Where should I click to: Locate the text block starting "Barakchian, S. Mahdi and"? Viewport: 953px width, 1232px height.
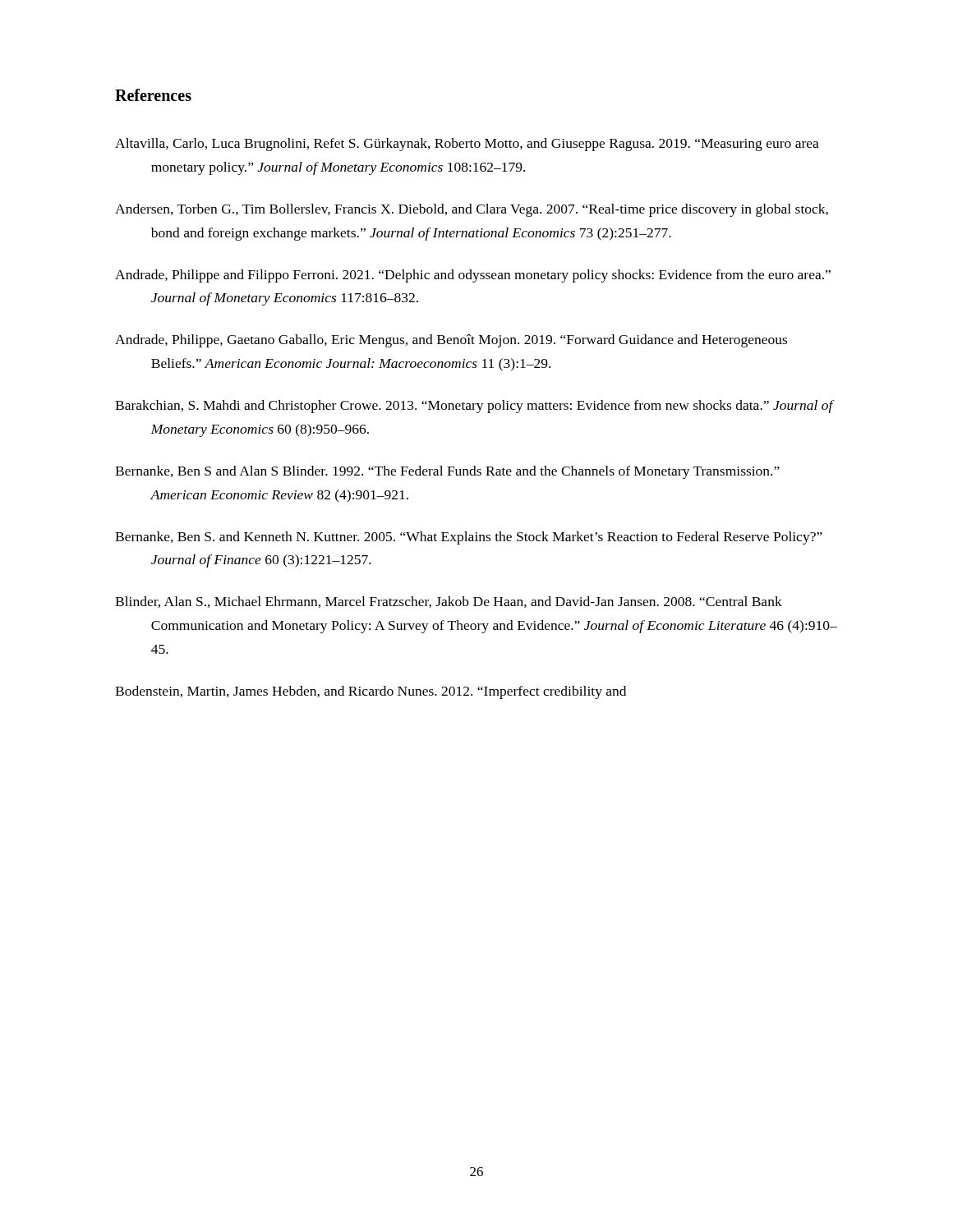[474, 417]
